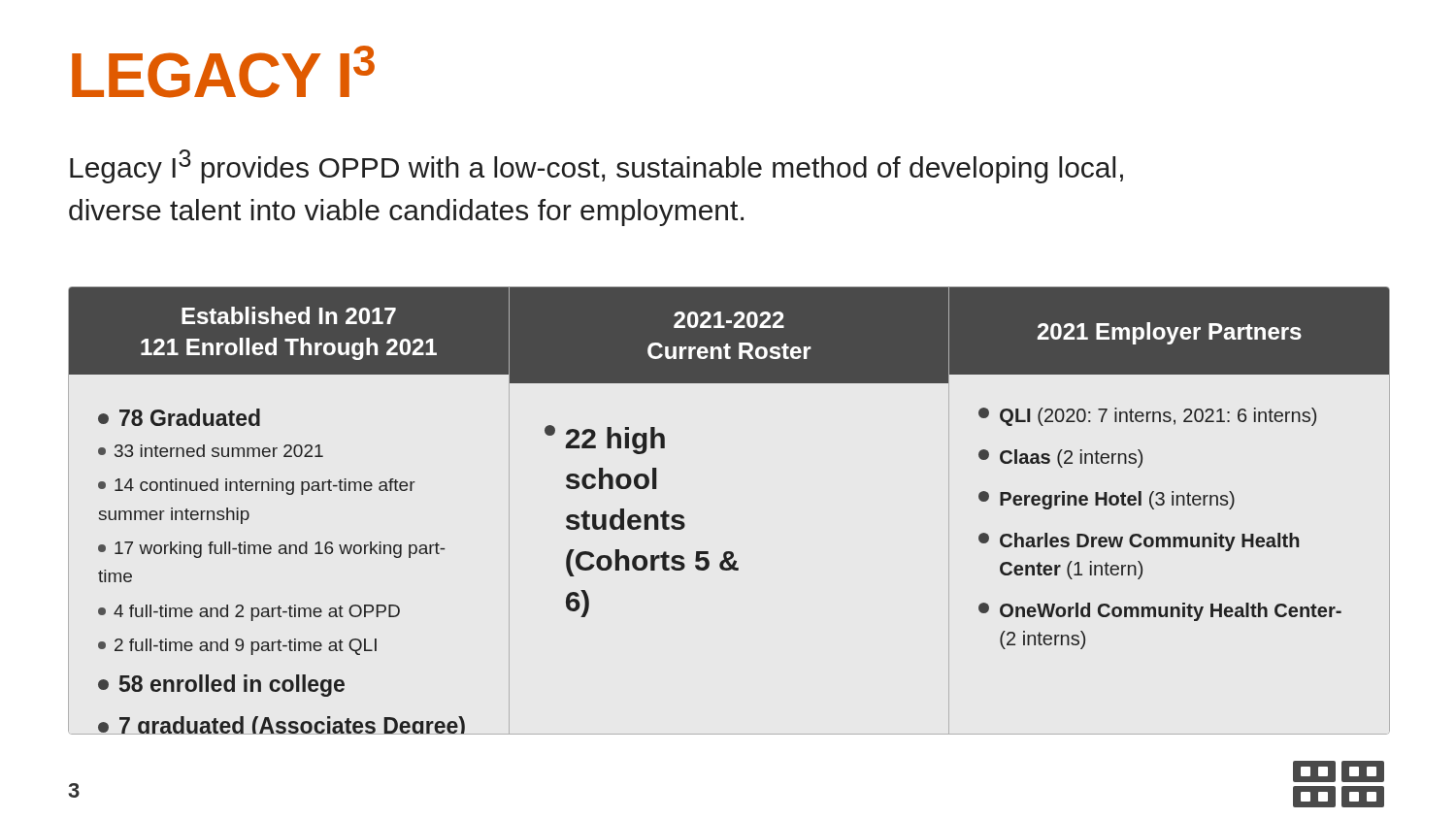Select the table that reads "Established In 2017 121 Enrolled"
The height and width of the screenshot is (819, 1456).
coord(729,510)
